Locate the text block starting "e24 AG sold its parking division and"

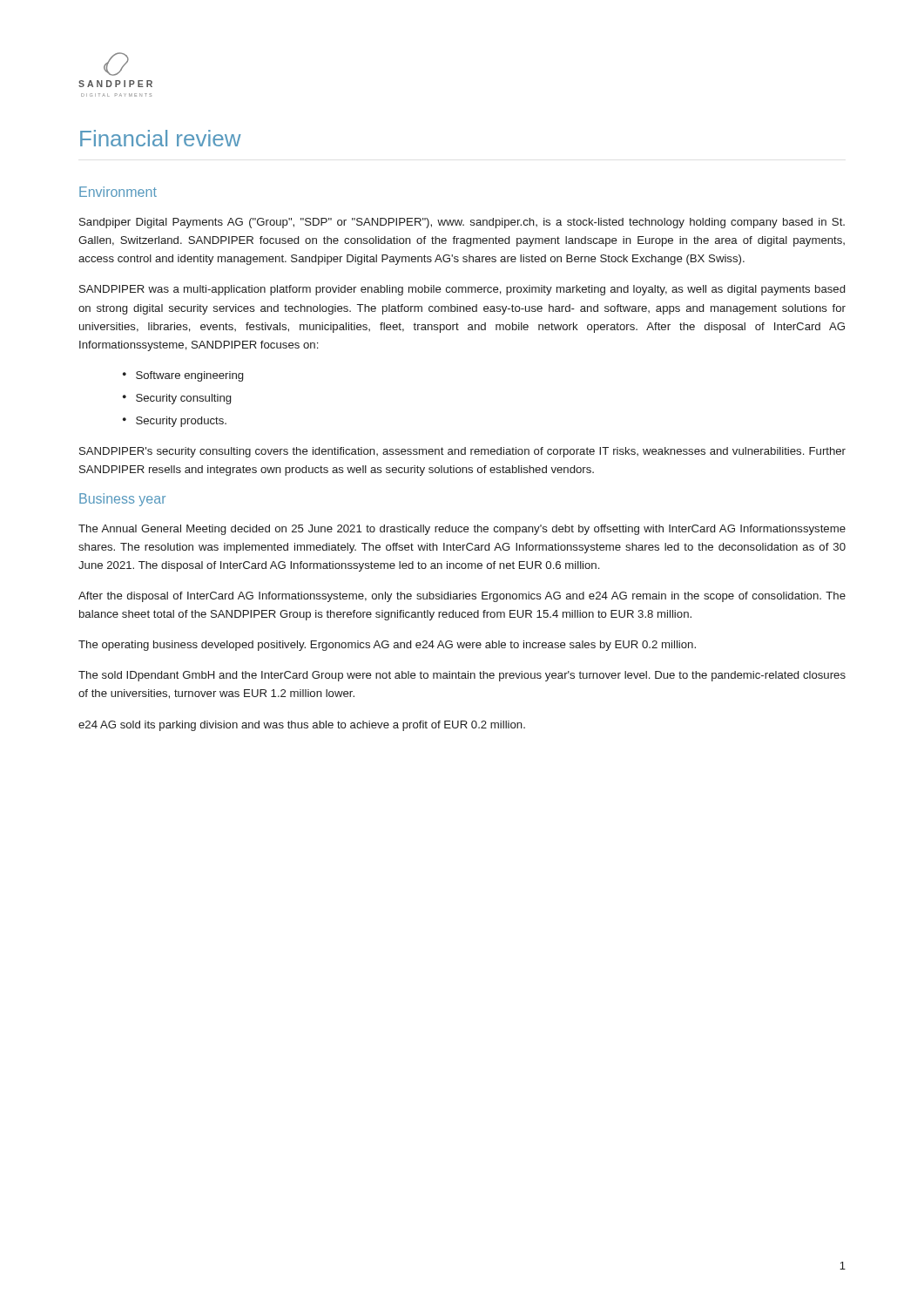pos(462,724)
